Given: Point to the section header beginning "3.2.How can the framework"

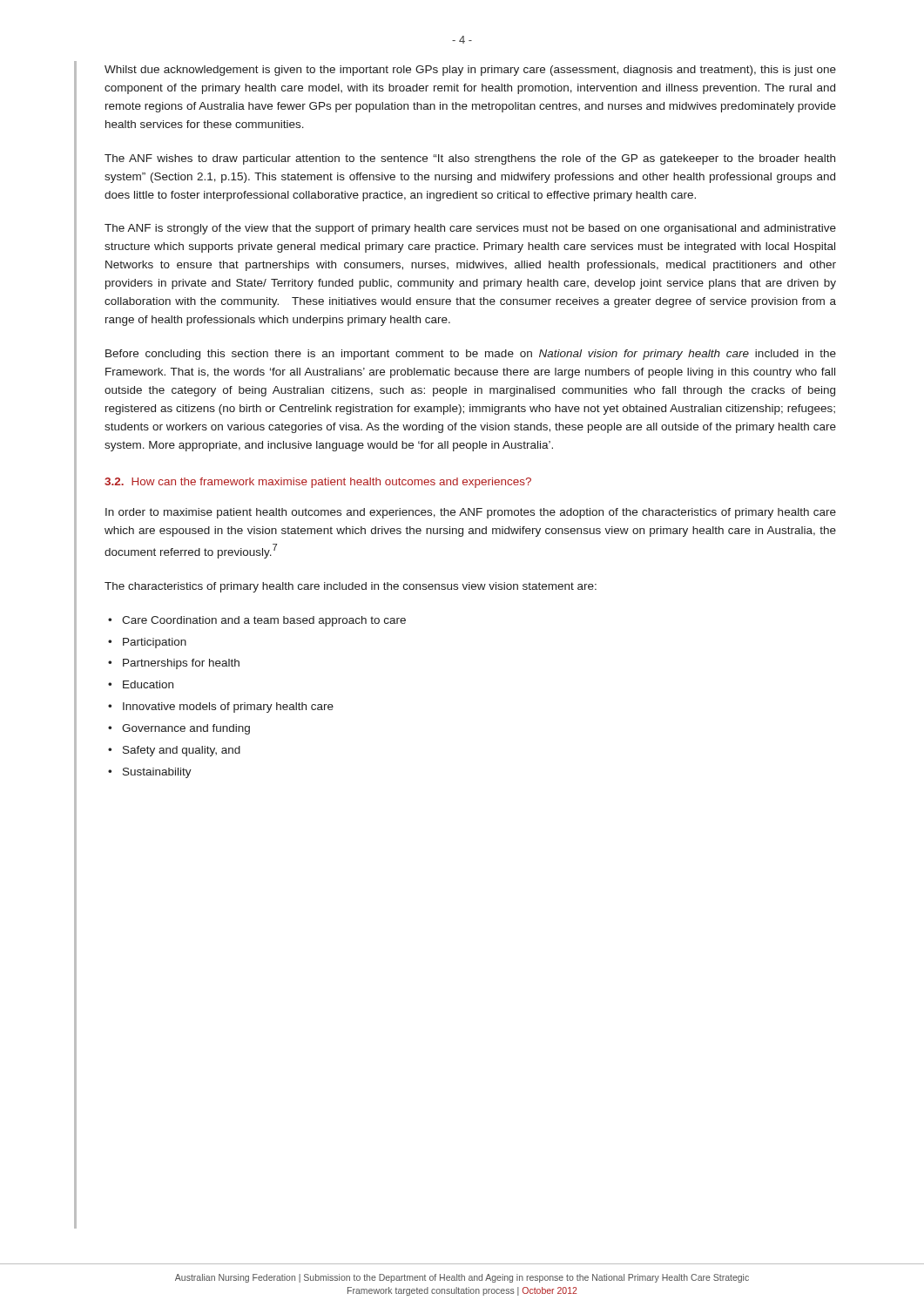Looking at the screenshot, I should (318, 481).
